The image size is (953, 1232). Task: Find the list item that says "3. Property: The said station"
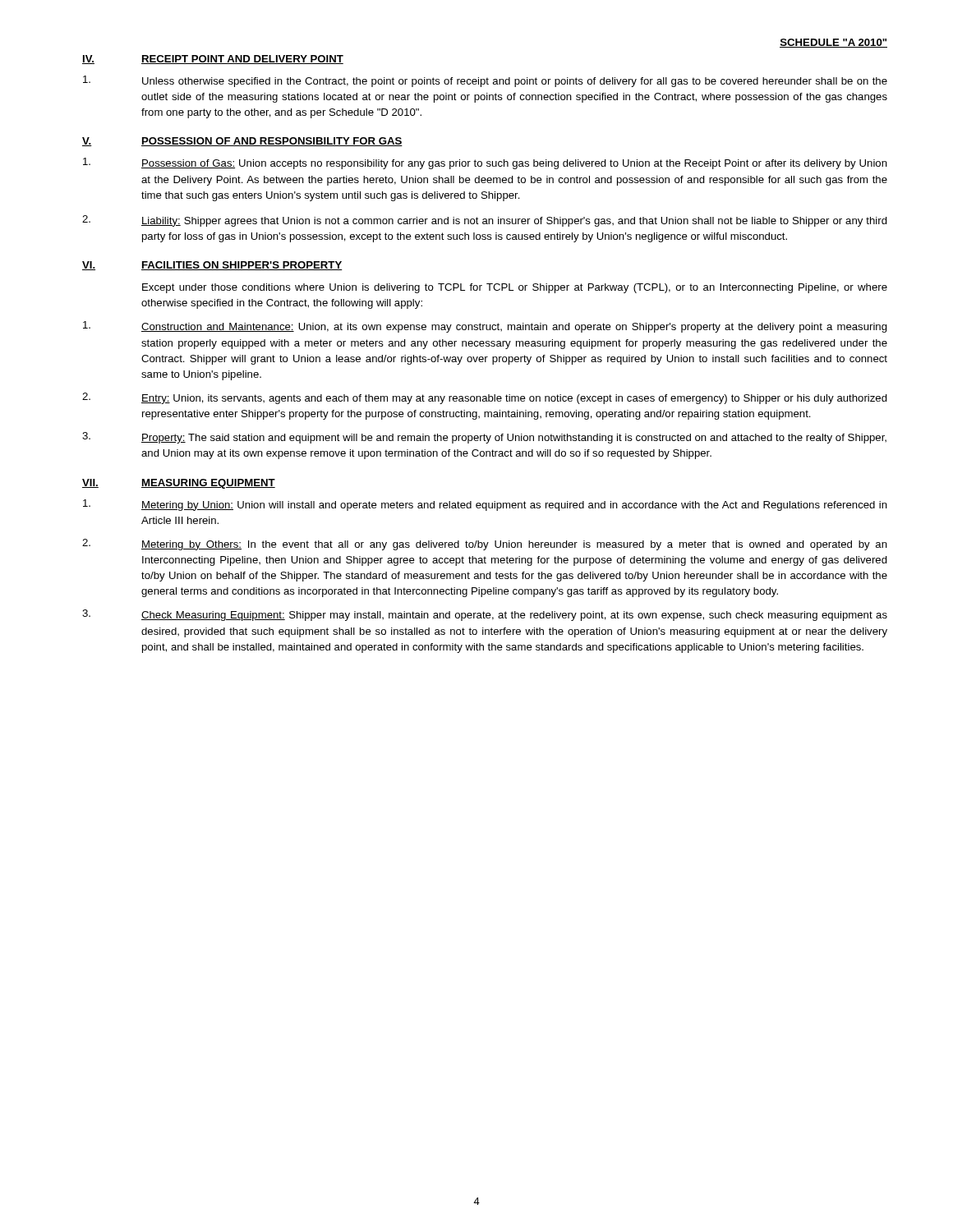[x=485, y=445]
